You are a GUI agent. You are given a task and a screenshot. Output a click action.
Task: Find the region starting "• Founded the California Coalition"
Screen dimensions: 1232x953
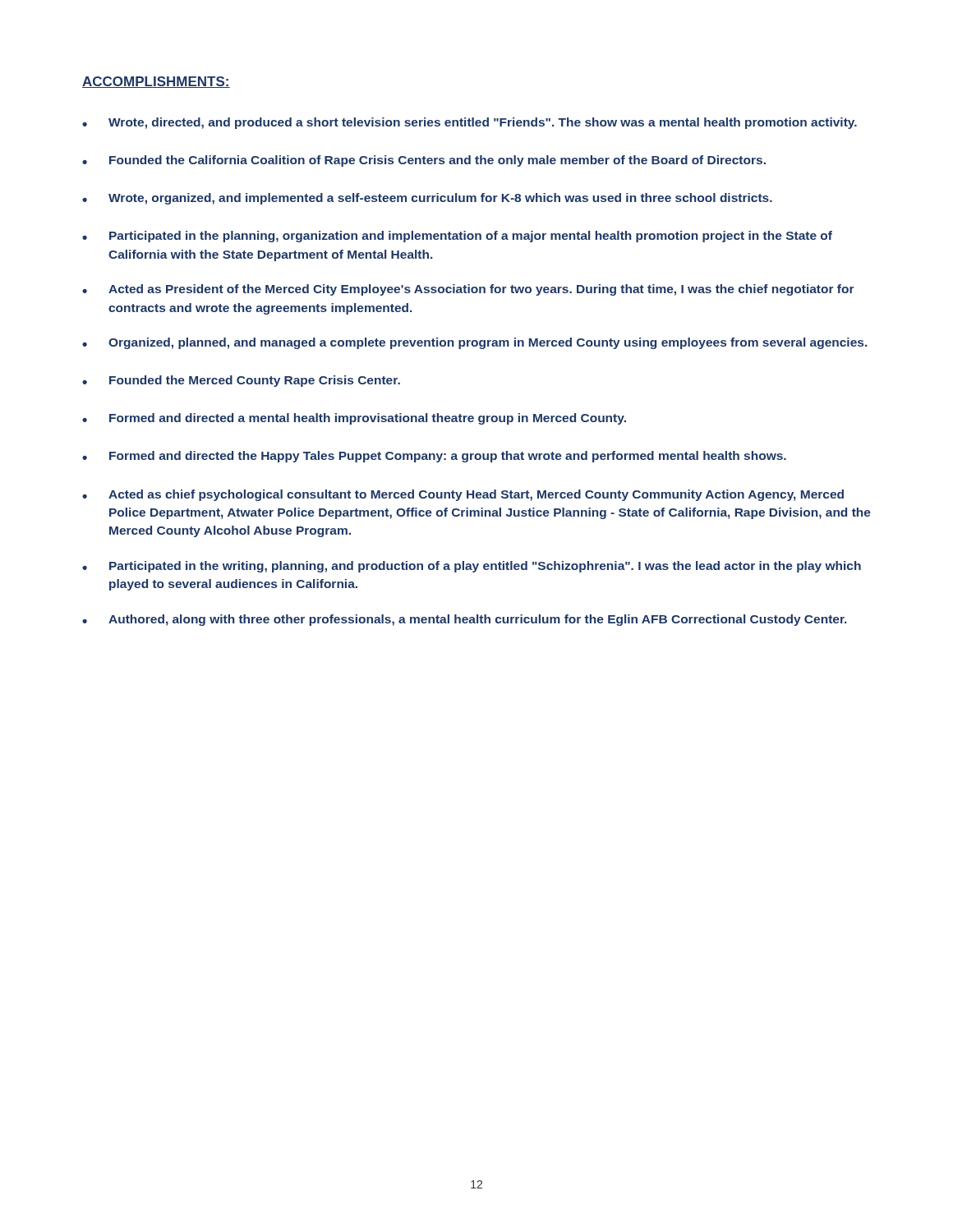click(x=476, y=162)
